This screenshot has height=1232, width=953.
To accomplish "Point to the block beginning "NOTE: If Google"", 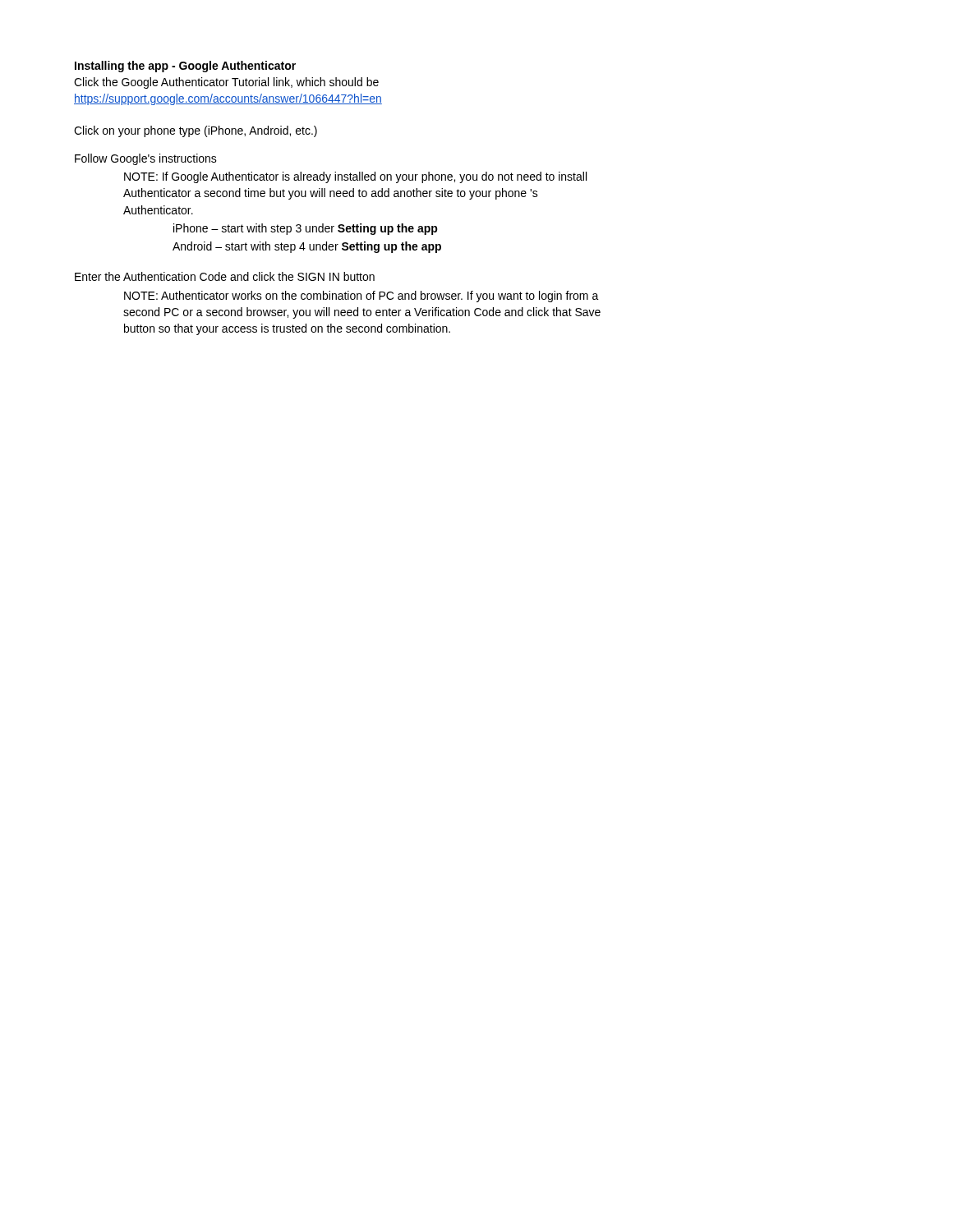I will [355, 193].
